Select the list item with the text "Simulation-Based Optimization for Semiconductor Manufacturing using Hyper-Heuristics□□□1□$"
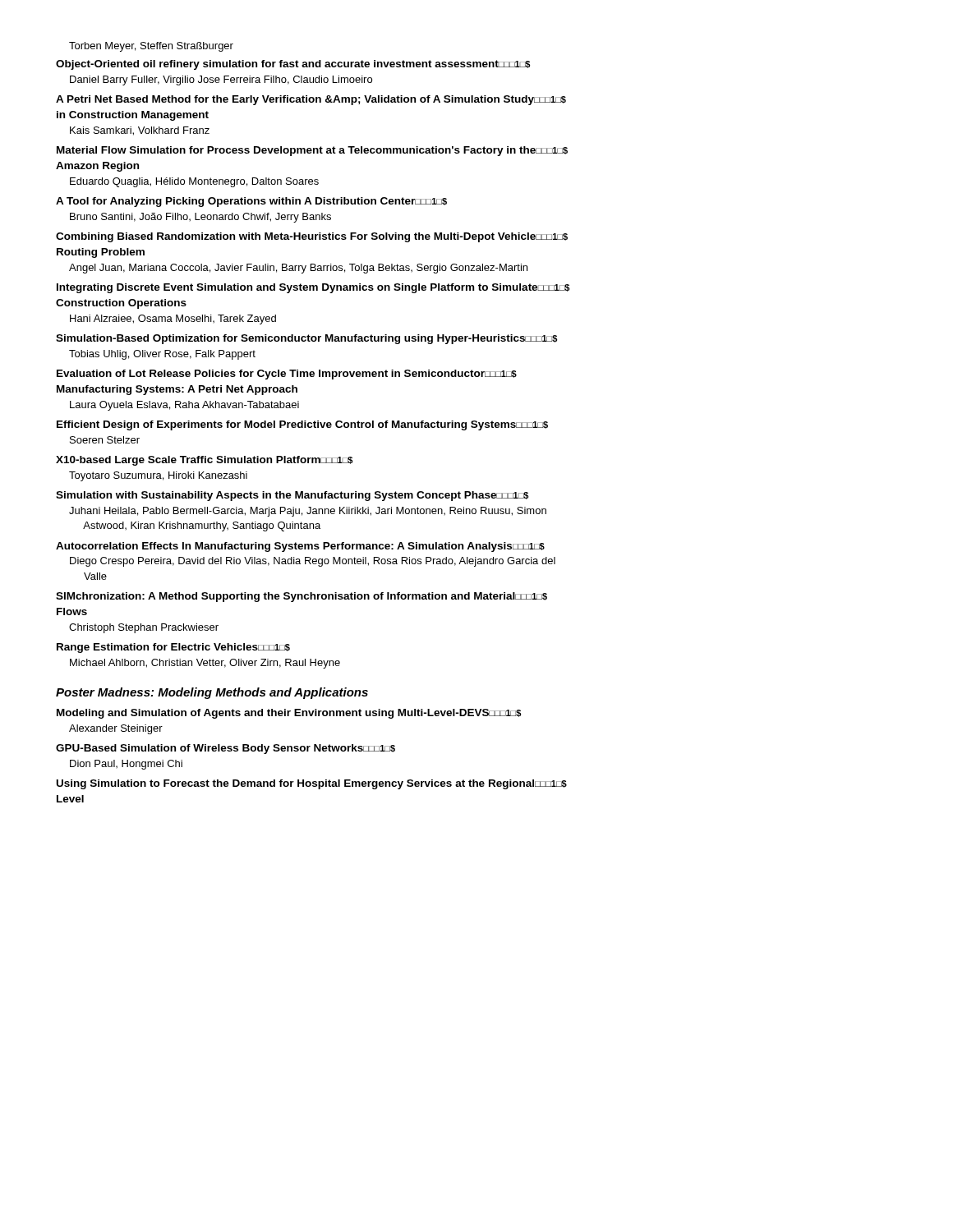953x1232 pixels. (x=426, y=346)
